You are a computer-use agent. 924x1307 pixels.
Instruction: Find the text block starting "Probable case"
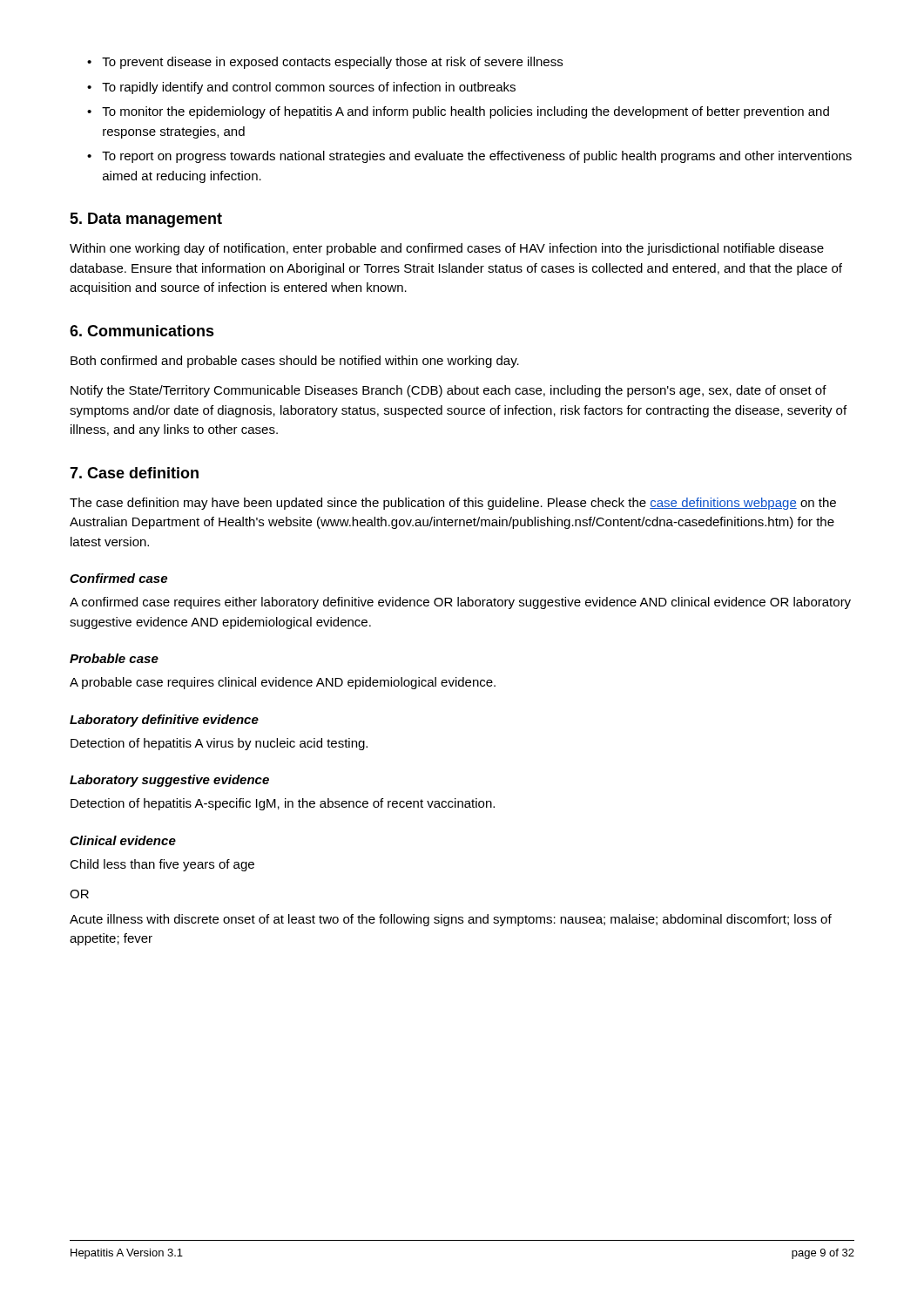pos(114,658)
